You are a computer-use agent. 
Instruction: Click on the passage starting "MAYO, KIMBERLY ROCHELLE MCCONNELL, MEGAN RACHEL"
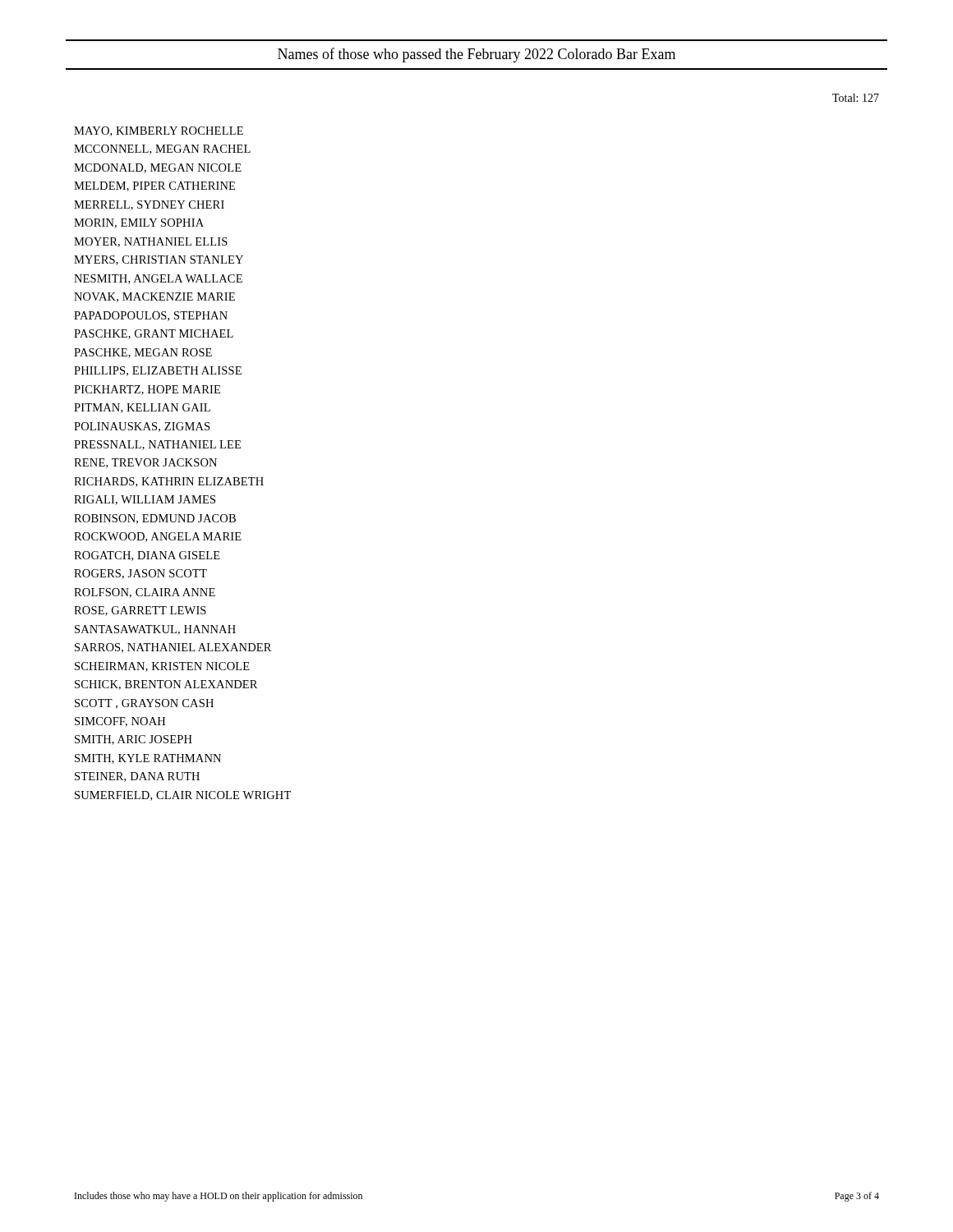click(183, 463)
